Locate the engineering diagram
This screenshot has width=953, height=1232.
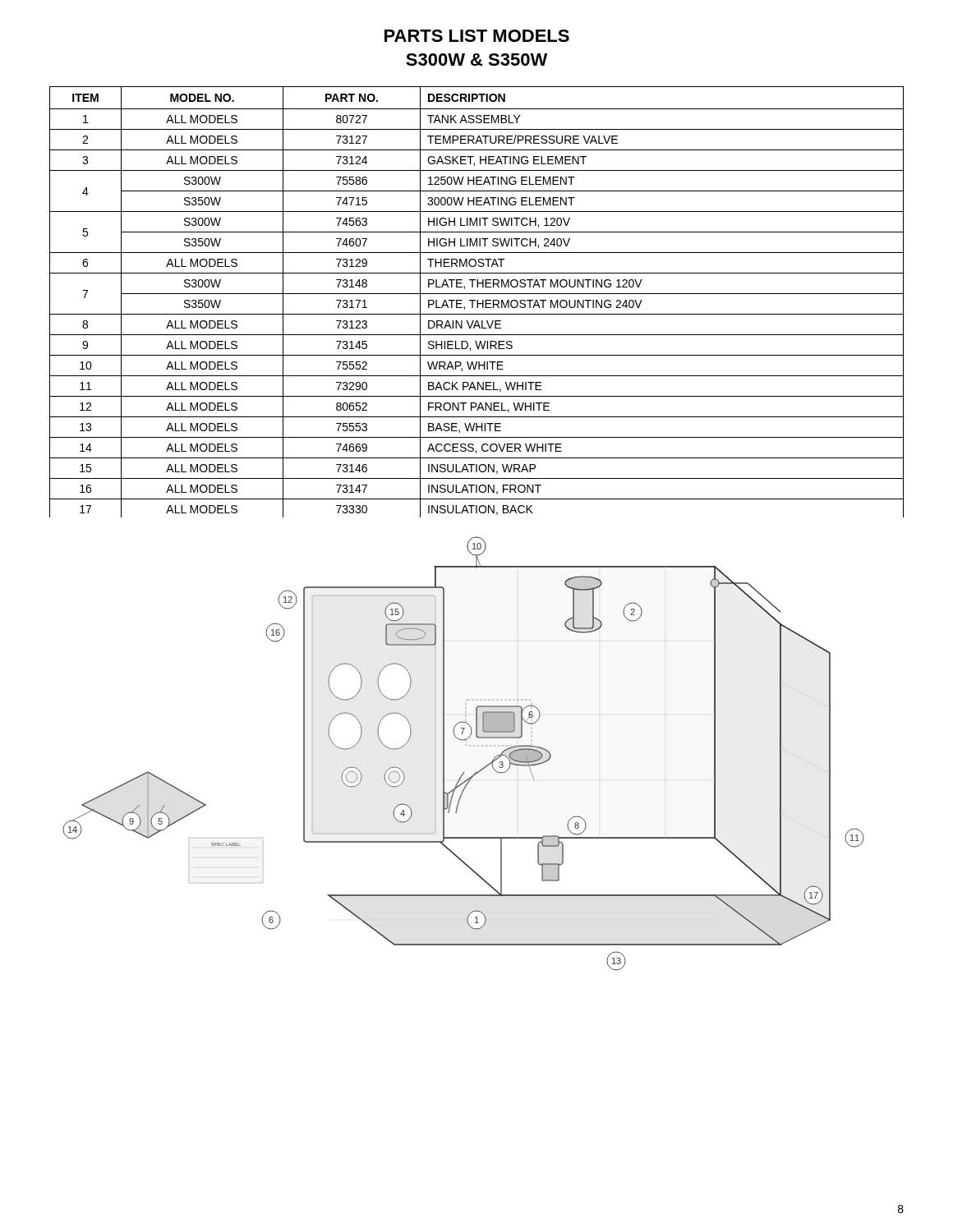tap(476, 846)
